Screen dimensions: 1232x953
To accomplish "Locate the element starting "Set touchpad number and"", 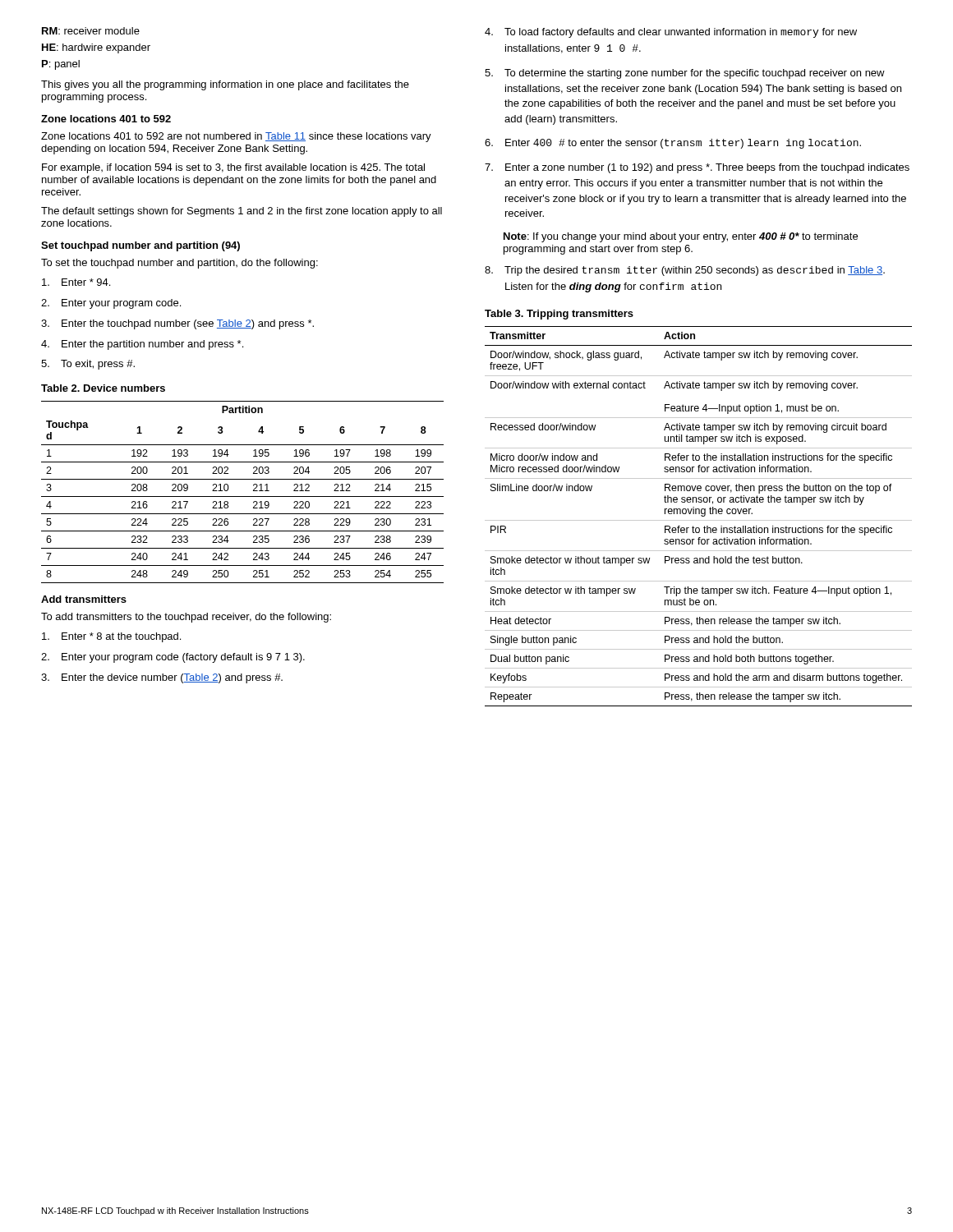I will point(141,245).
